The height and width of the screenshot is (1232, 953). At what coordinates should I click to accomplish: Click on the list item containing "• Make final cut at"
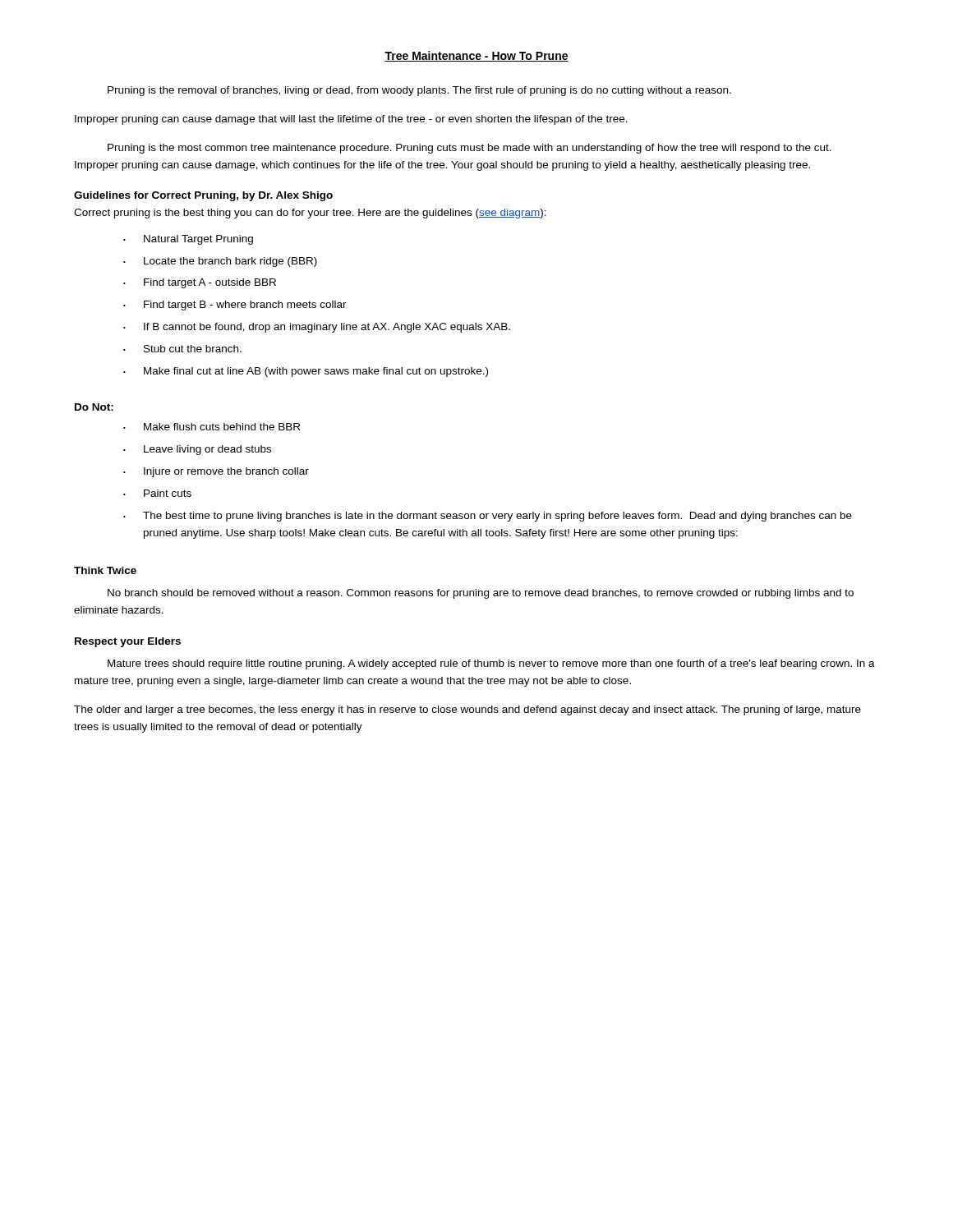click(306, 372)
